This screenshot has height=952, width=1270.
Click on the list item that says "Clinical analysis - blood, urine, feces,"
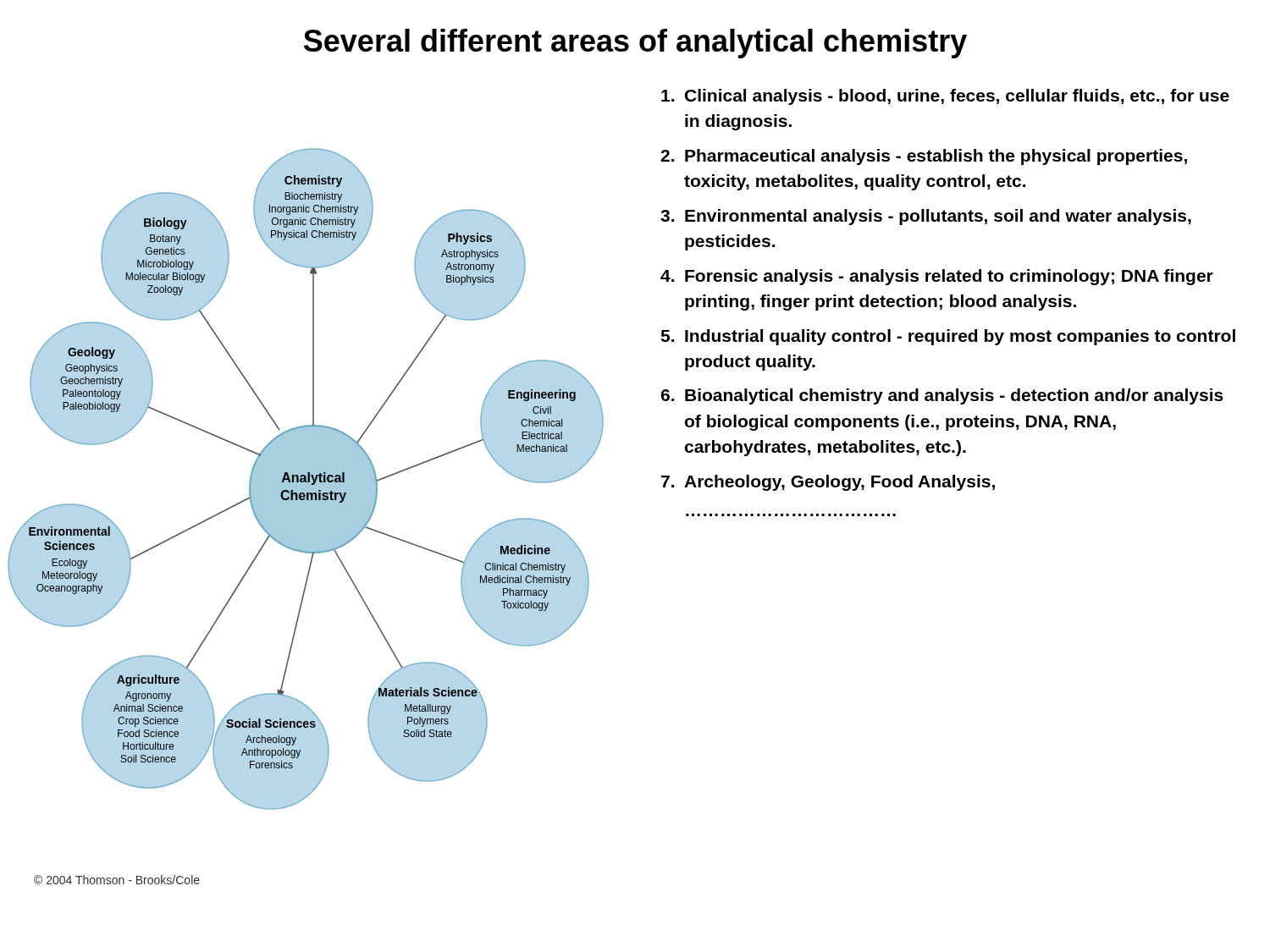[x=952, y=109]
